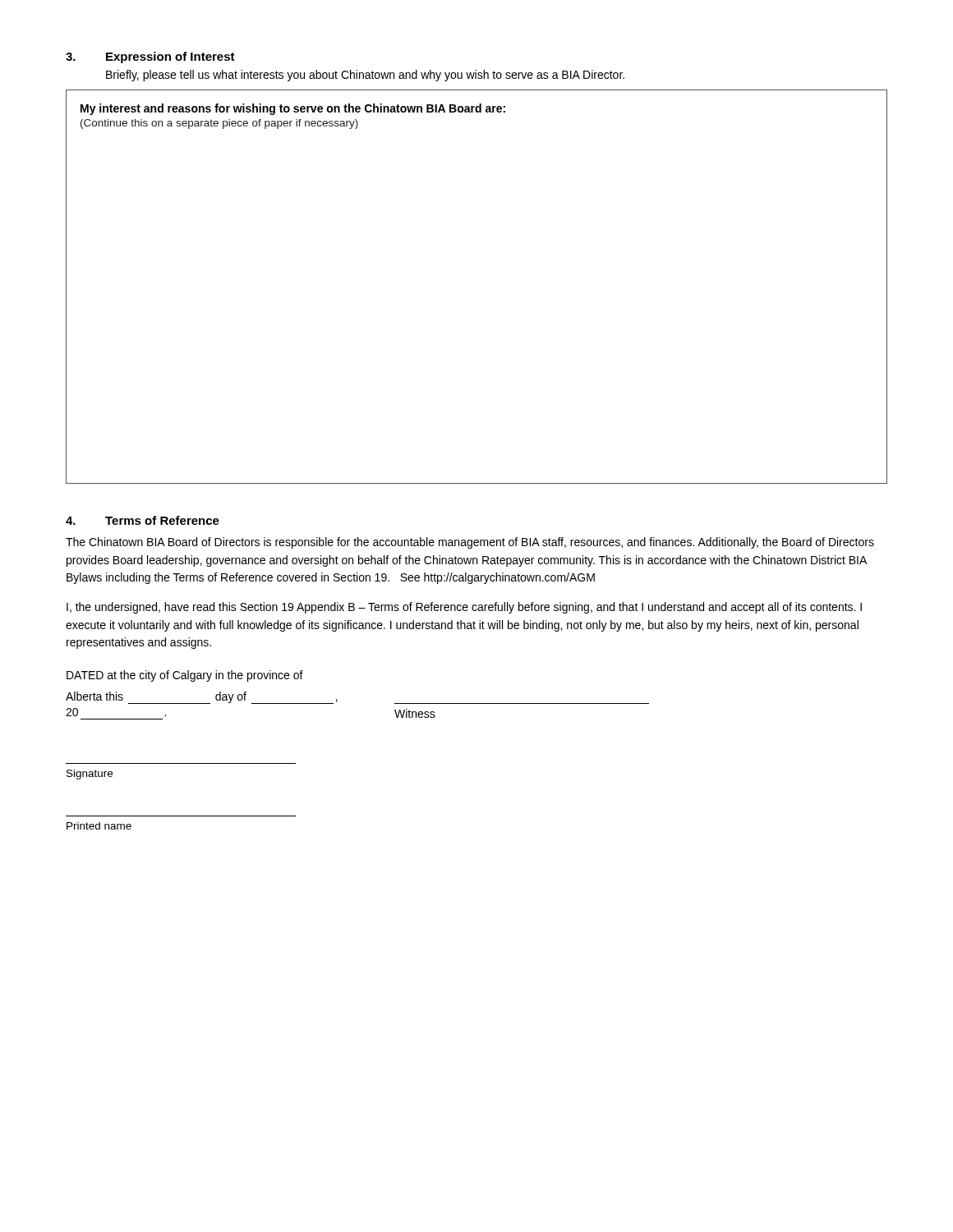The width and height of the screenshot is (953, 1232).
Task: Locate the text block that reads "The Chinatown BIA Board"
Action: pos(470,560)
